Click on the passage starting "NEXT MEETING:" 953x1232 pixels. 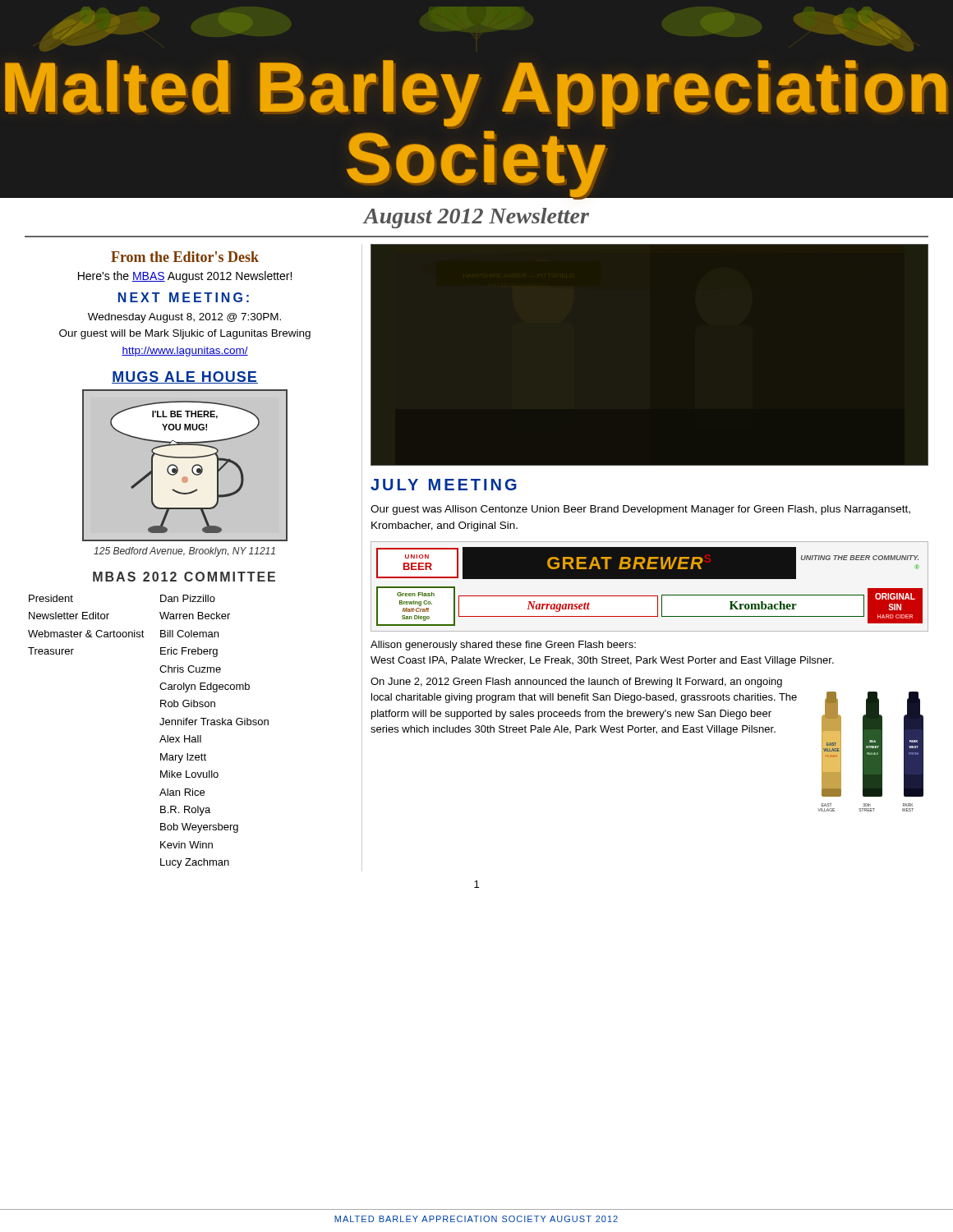tap(185, 298)
